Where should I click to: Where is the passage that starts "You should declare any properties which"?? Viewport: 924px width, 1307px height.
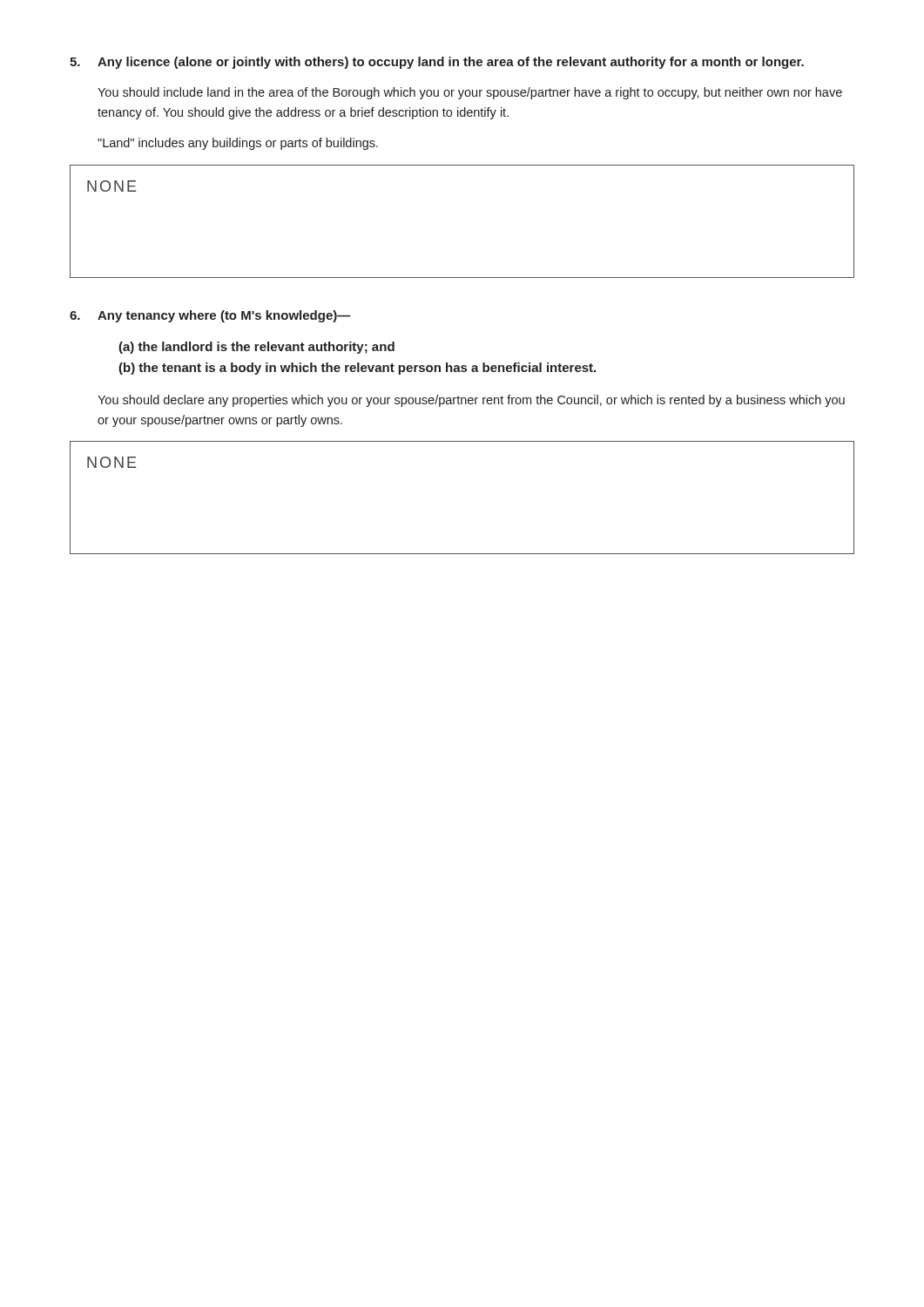click(x=471, y=410)
